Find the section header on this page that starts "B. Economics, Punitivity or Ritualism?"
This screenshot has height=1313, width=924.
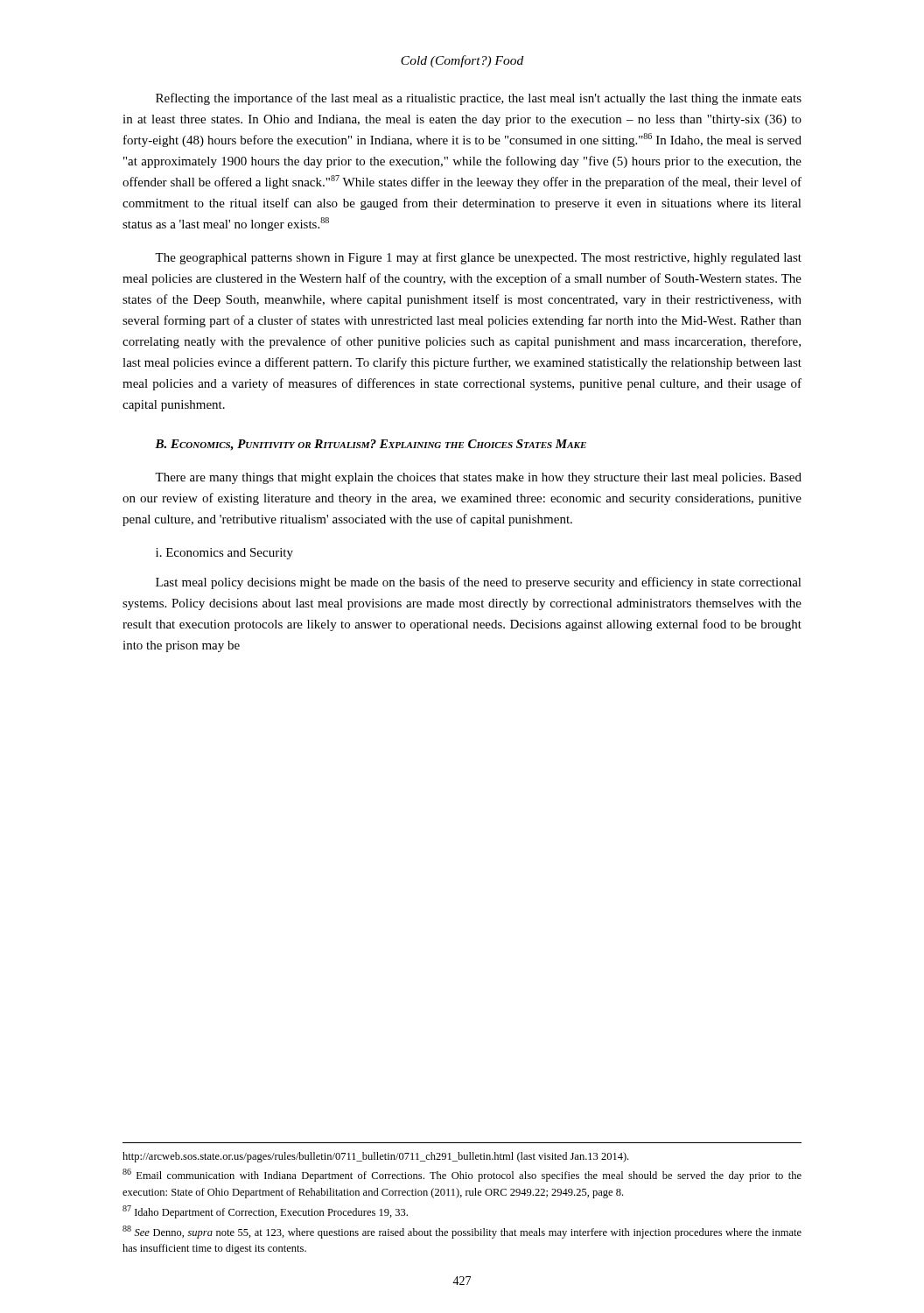371,444
